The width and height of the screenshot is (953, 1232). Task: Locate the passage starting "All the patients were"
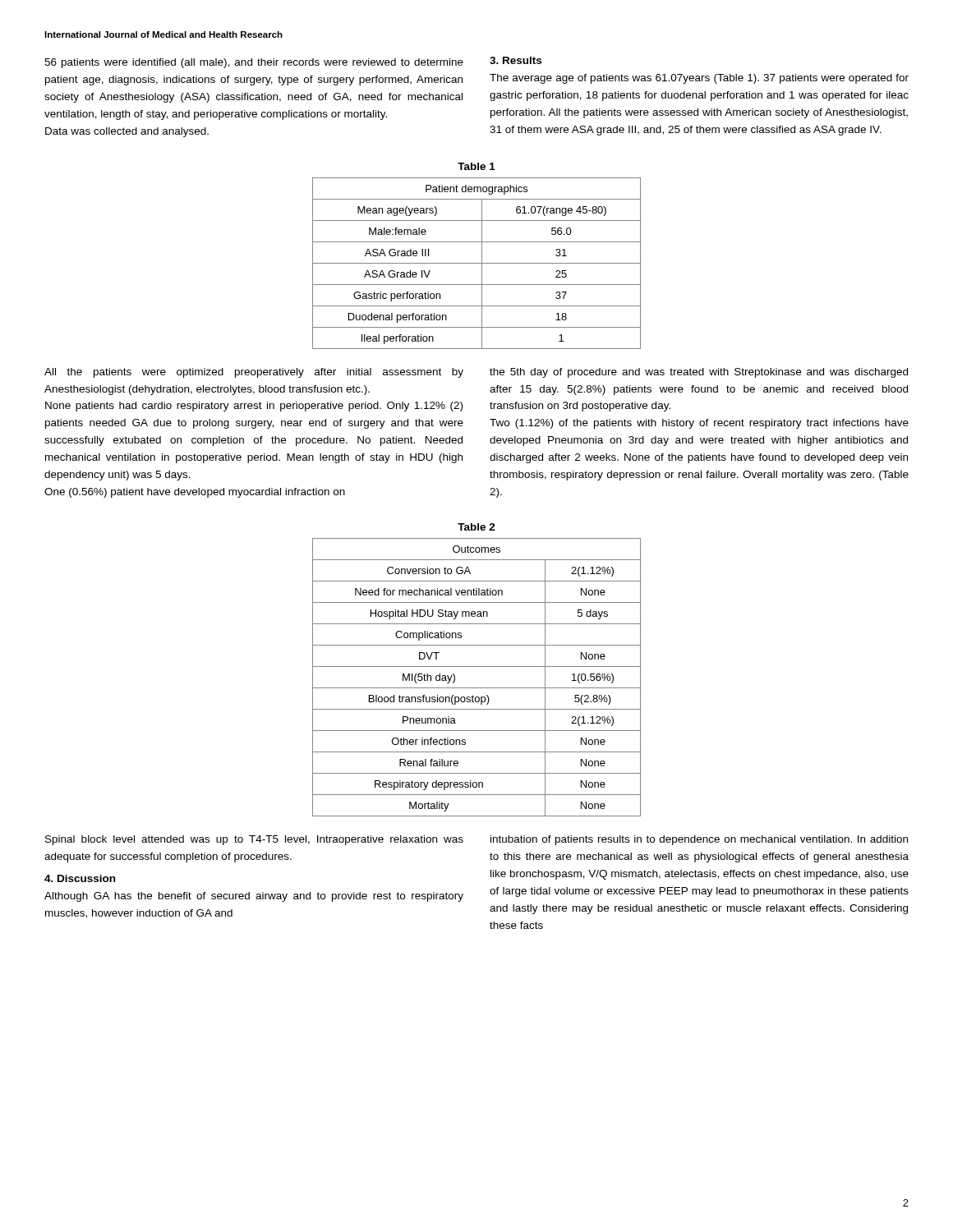[254, 431]
